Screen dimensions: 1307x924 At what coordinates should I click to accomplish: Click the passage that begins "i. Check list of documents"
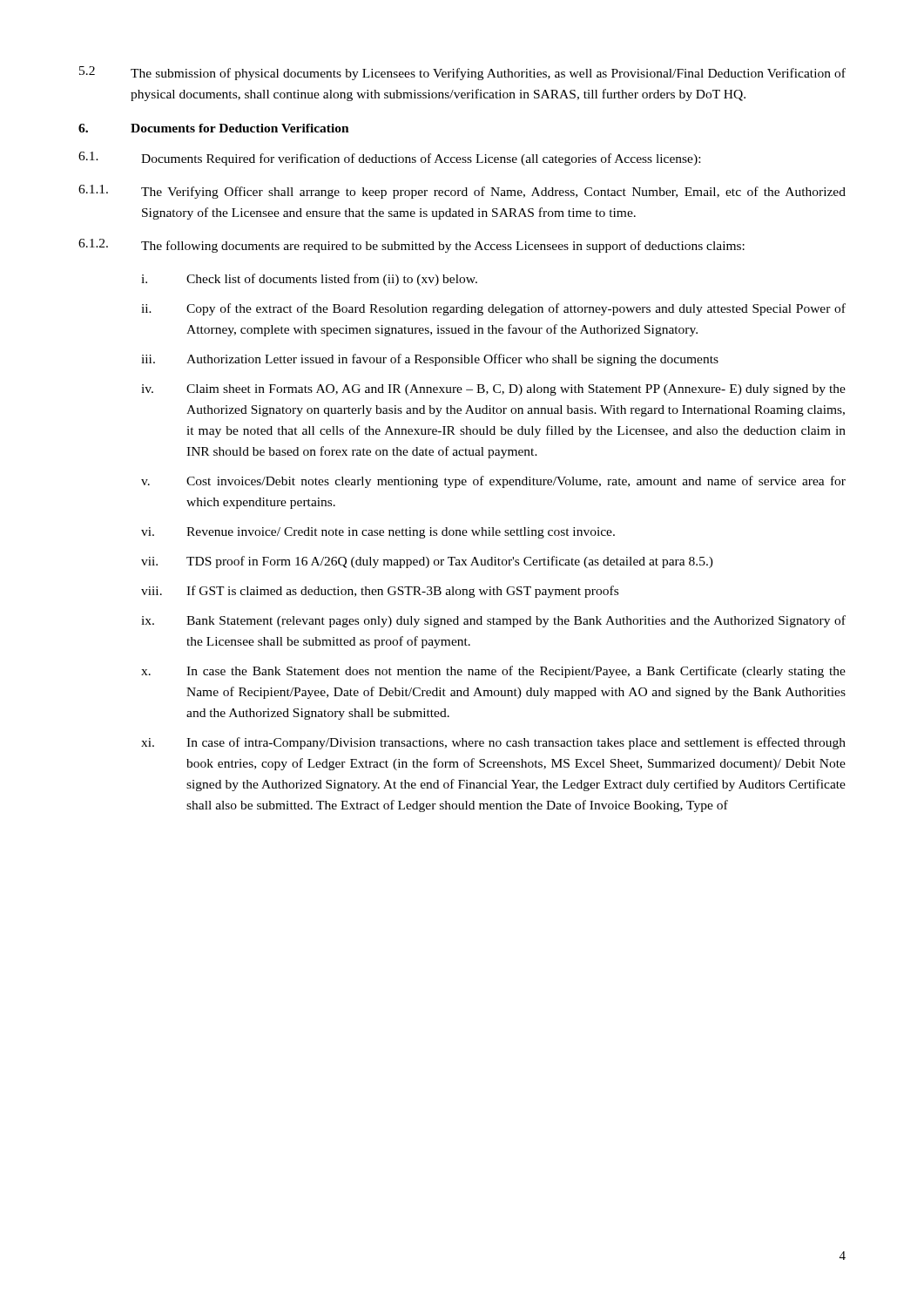(309, 280)
